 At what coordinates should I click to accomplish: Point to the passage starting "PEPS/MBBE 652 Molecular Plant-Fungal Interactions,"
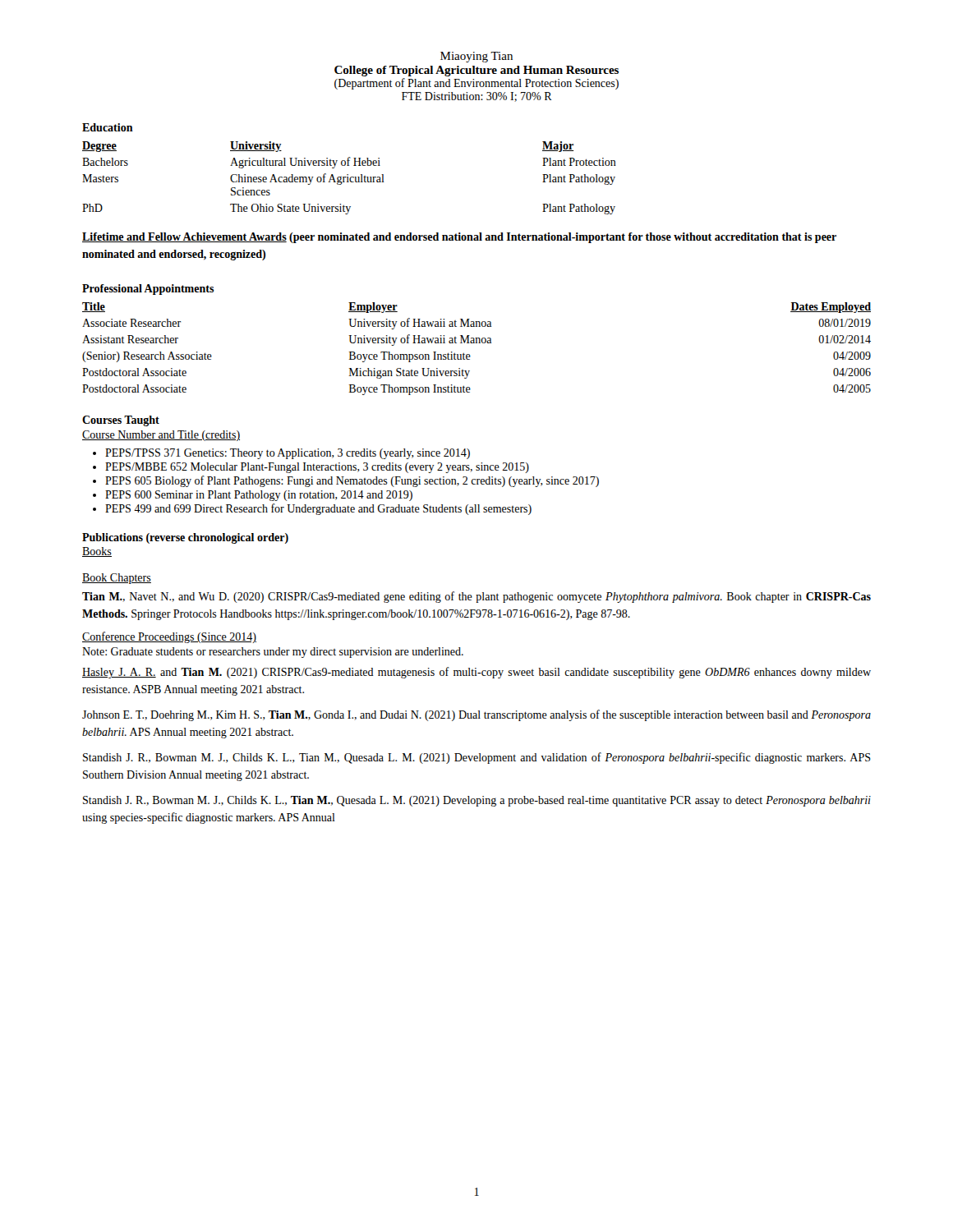(476, 467)
